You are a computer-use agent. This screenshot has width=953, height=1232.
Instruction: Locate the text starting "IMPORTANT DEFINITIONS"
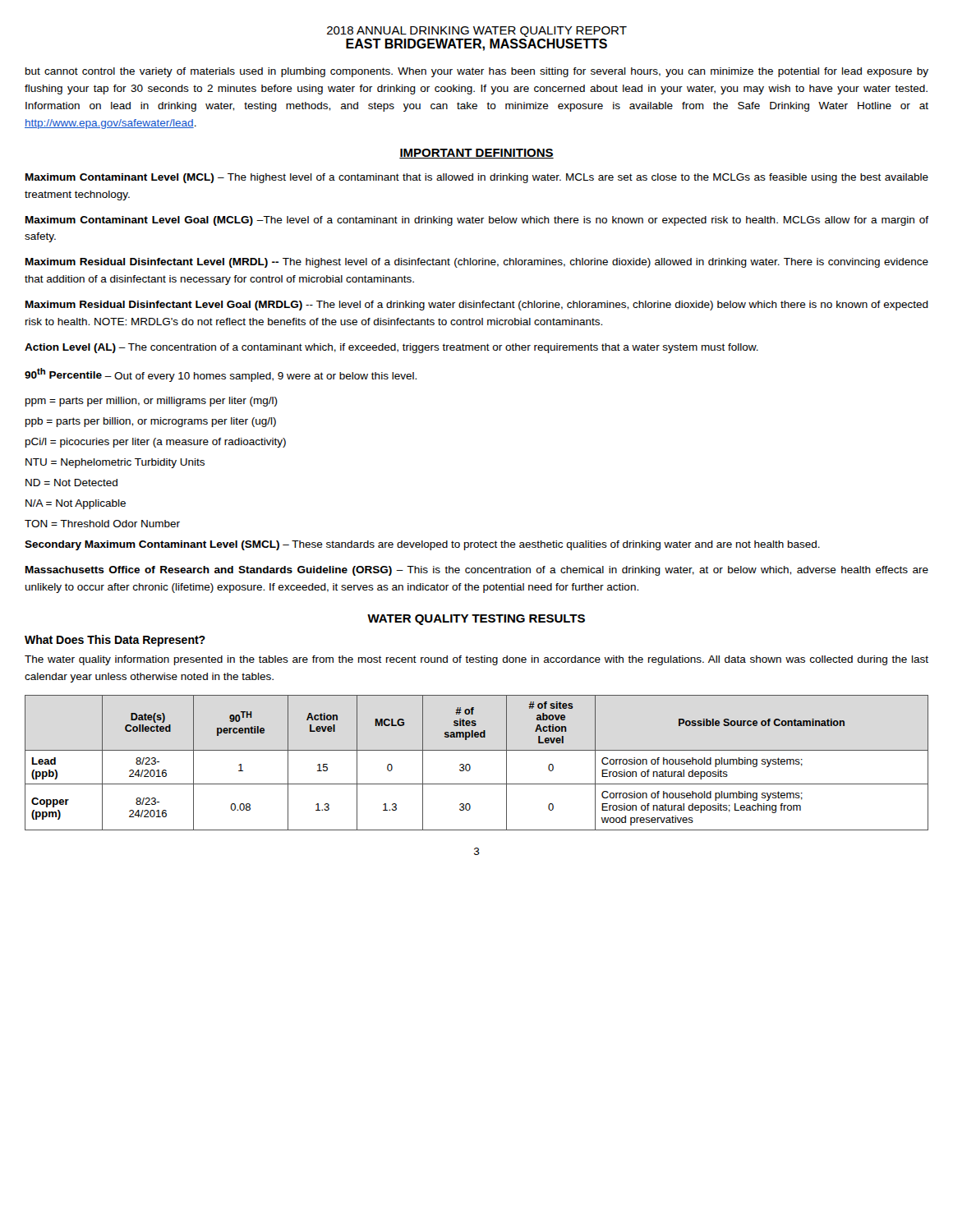pyautogui.click(x=476, y=152)
